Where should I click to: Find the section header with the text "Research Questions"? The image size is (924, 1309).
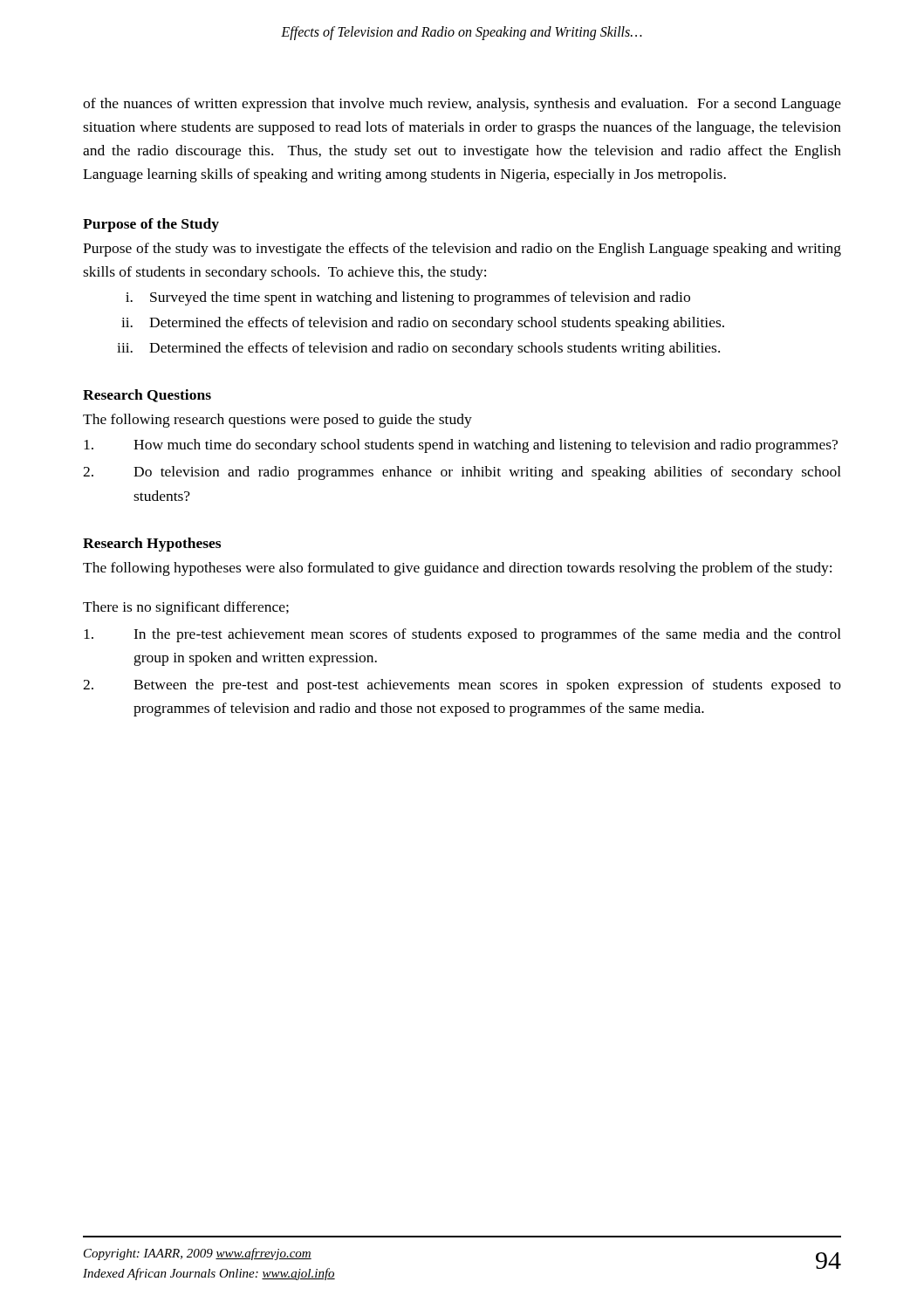[147, 395]
